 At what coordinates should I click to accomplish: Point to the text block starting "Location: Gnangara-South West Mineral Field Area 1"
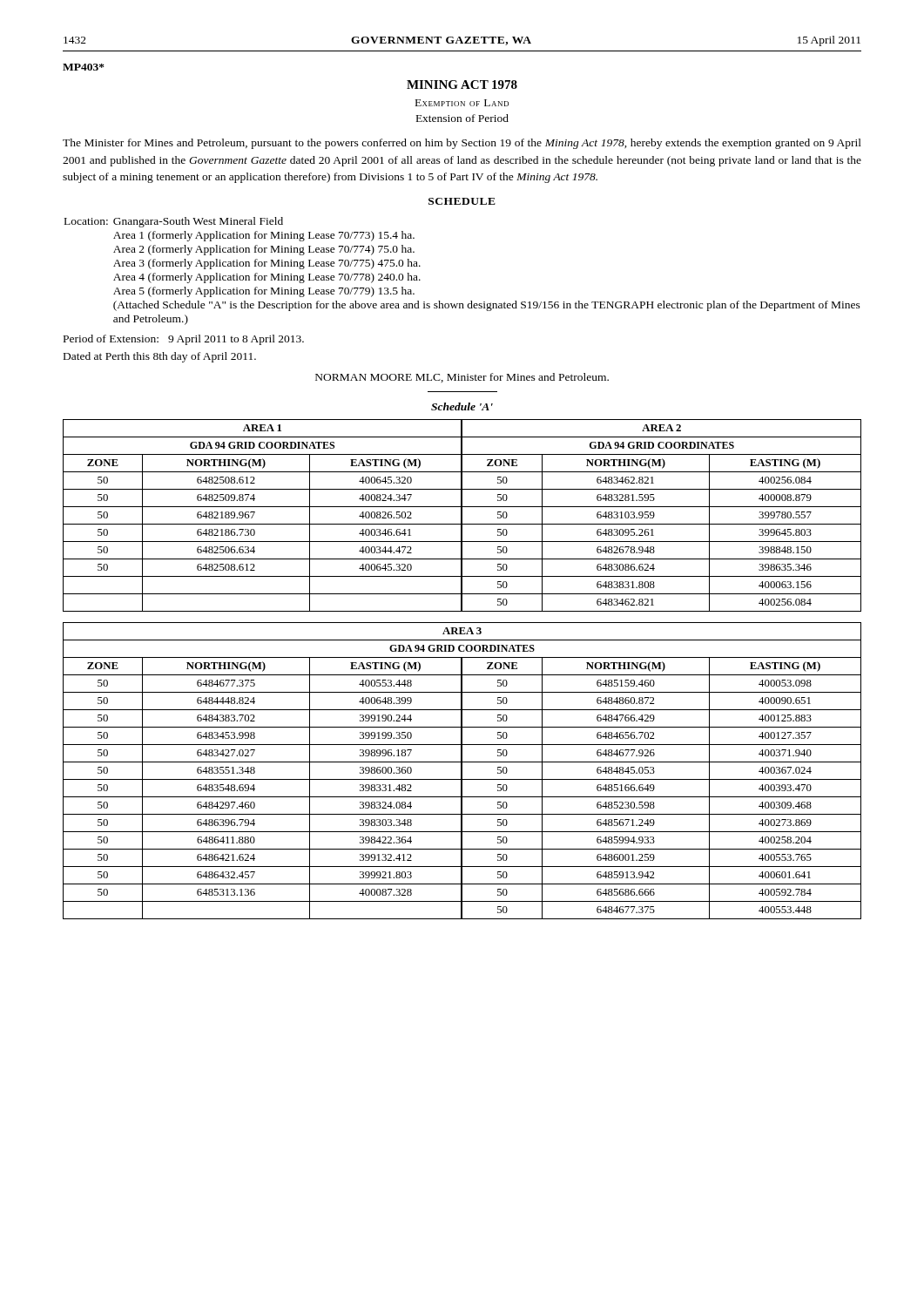[174, 222]
